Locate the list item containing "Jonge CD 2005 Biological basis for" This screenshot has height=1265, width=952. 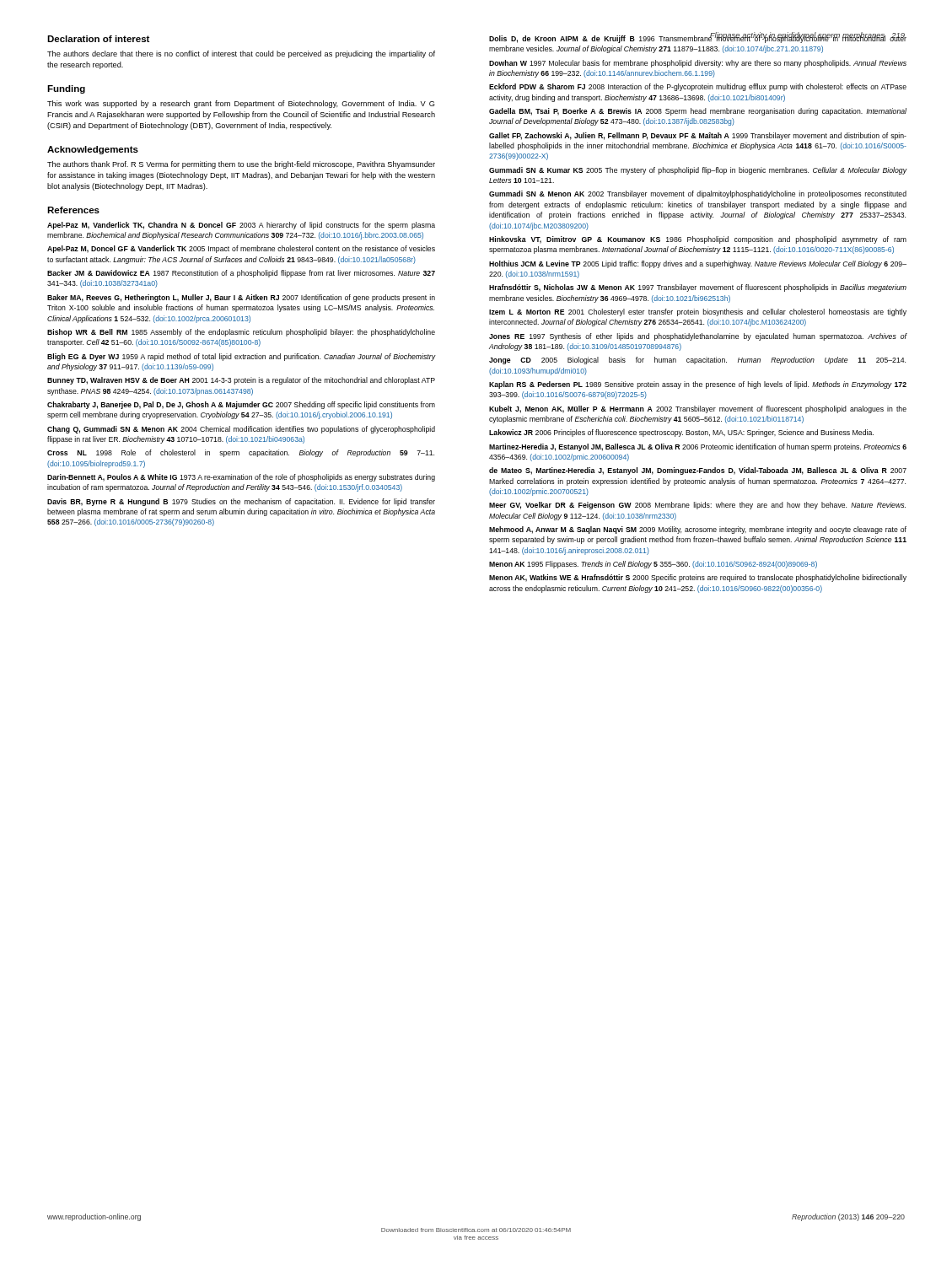(698, 366)
